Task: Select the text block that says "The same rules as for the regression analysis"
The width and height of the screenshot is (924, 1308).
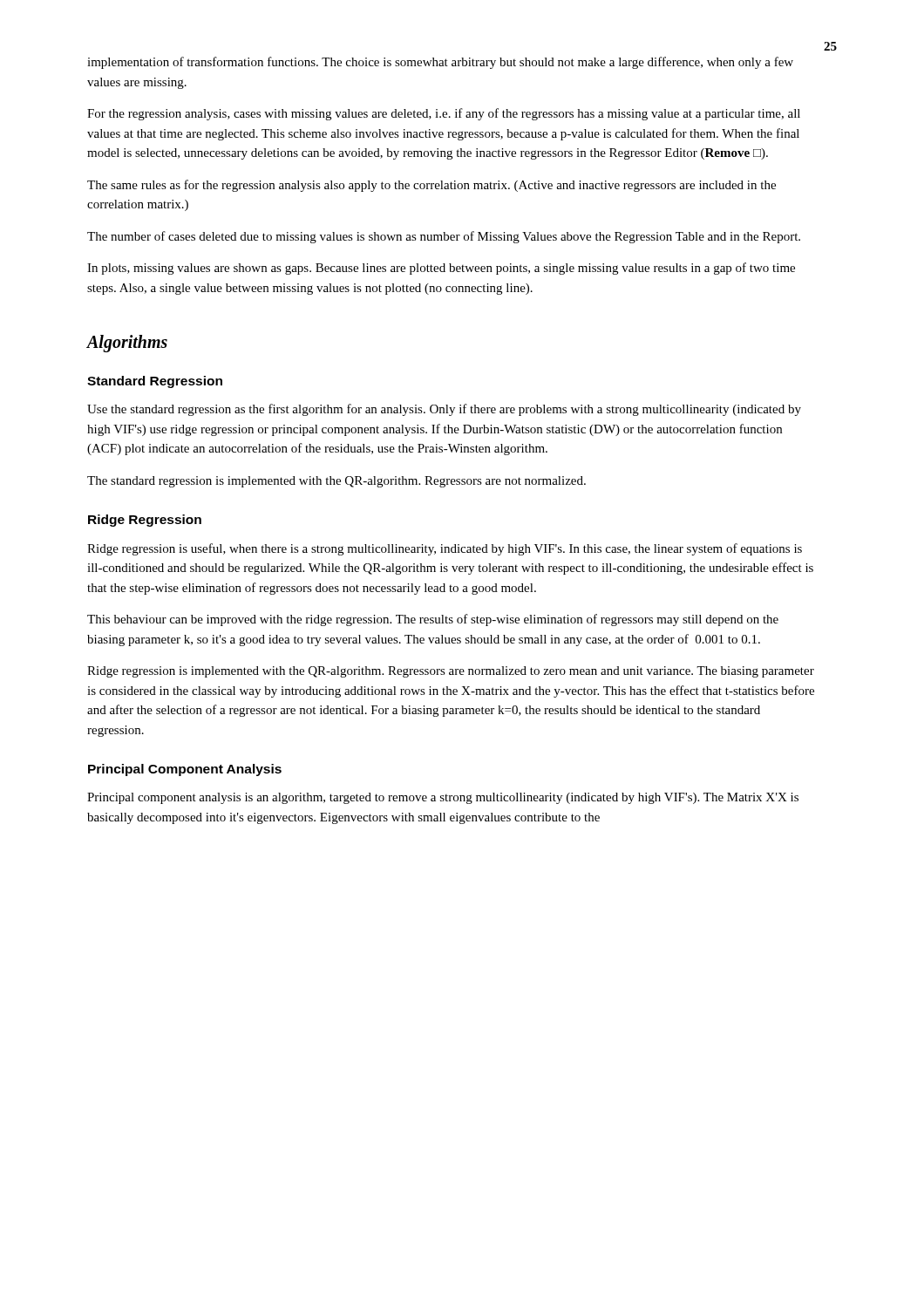Action: tap(453, 194)
